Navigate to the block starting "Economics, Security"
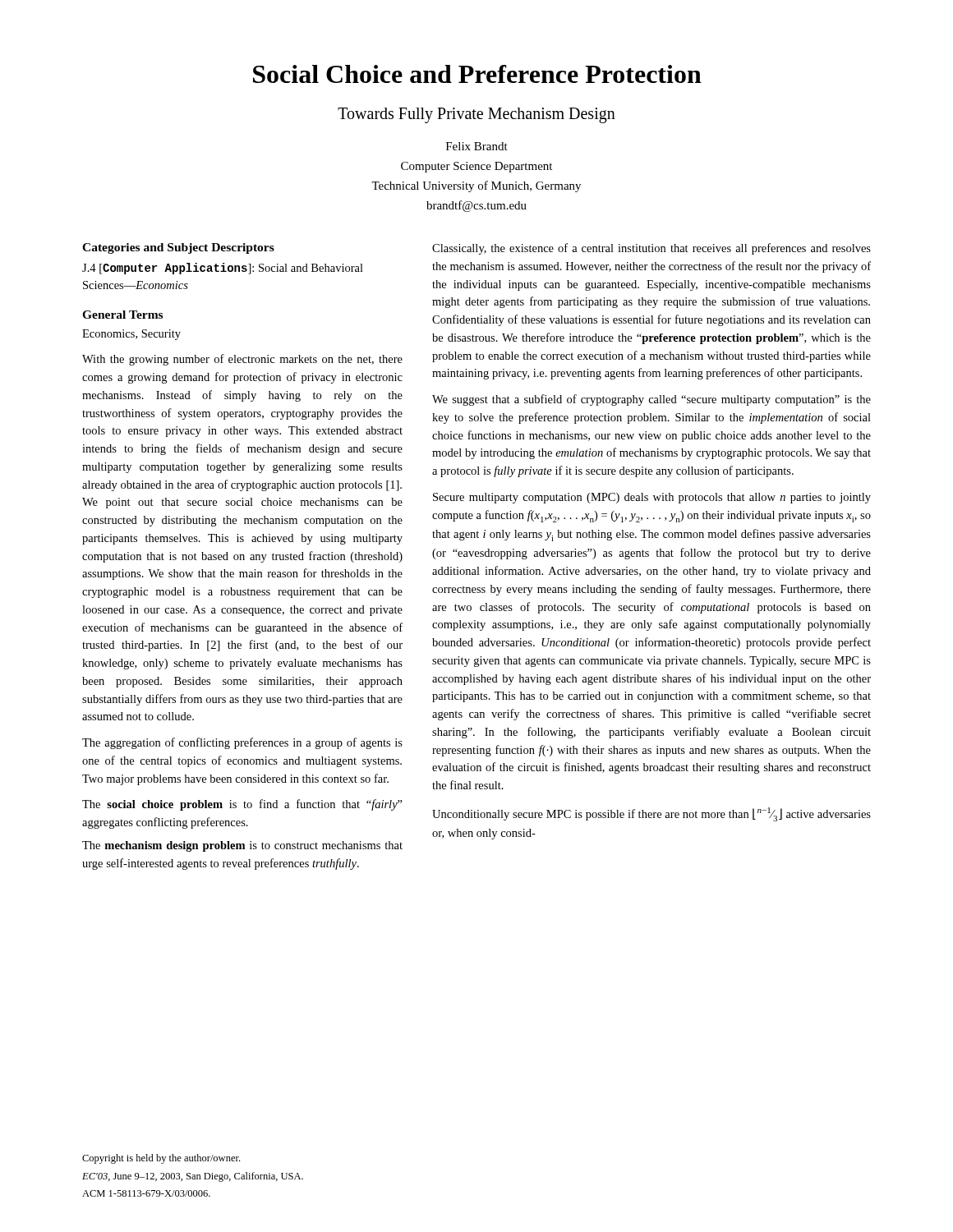The image size is (953, 1232). pyautogui.click(x=131, y=334)
